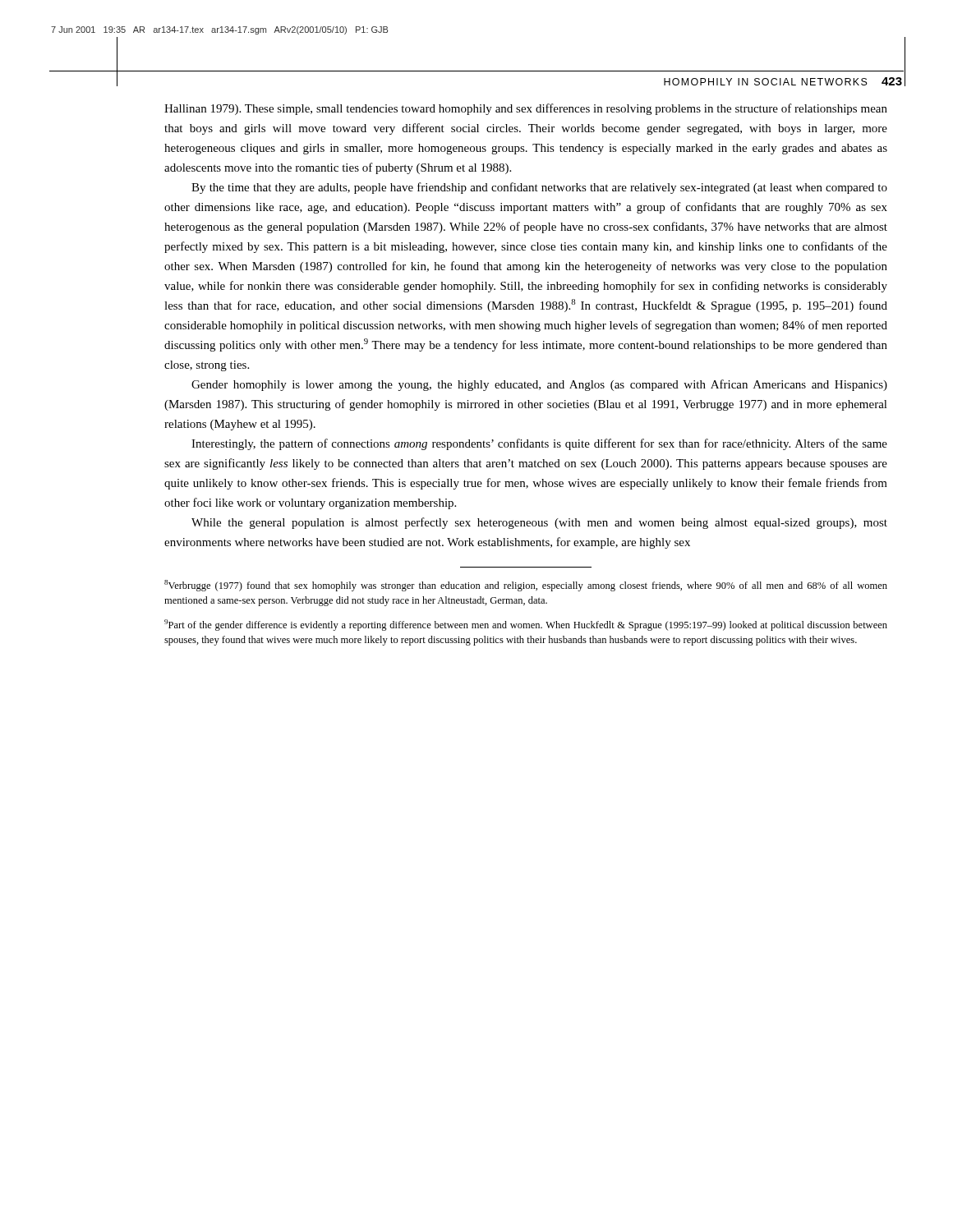Select the passage starting "While the general population"
Screen dimensions: 1232x953
[x=526, y=532]
